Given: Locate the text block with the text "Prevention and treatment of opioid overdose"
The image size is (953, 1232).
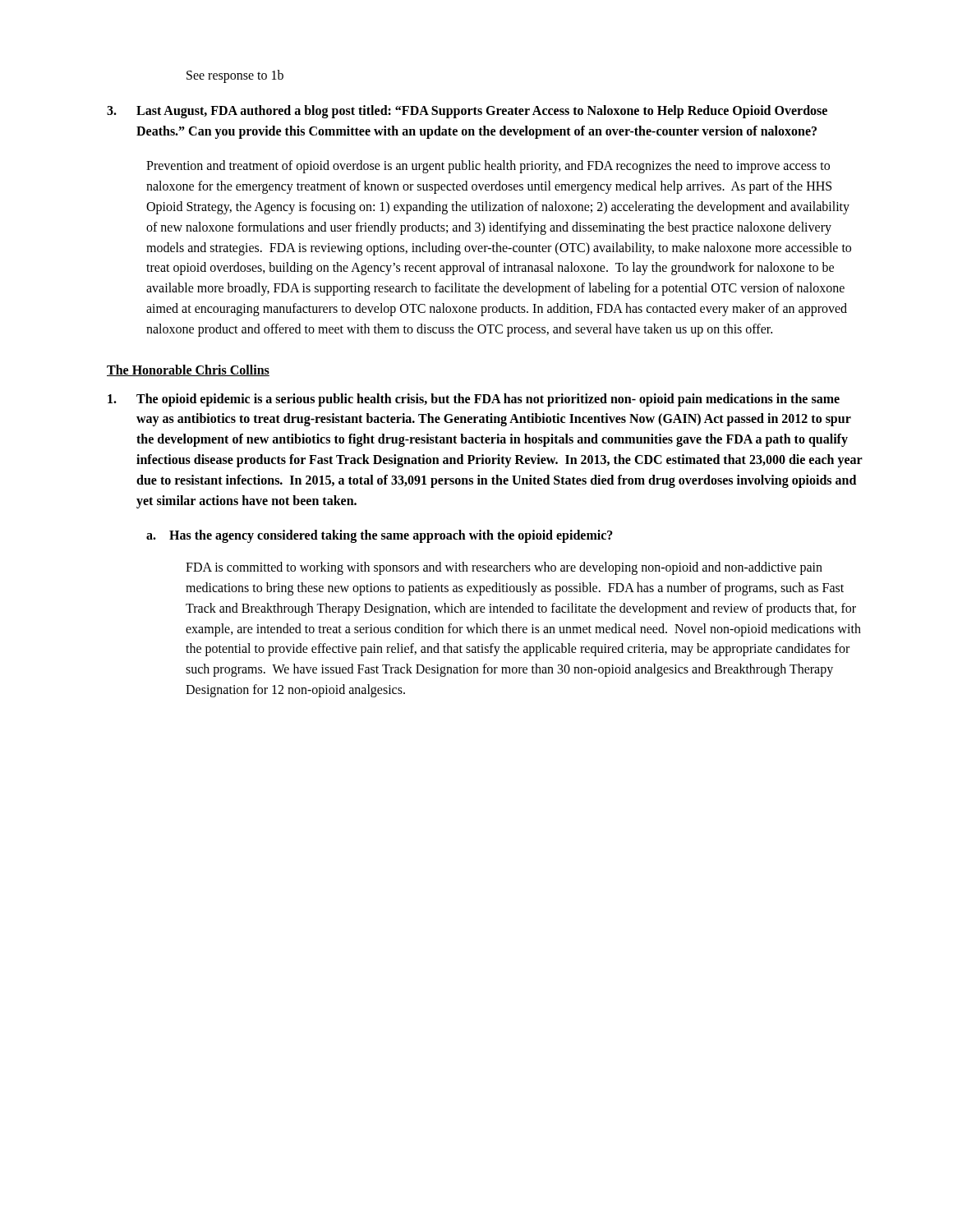Looking at the screenshot, I should pos(499,247).
